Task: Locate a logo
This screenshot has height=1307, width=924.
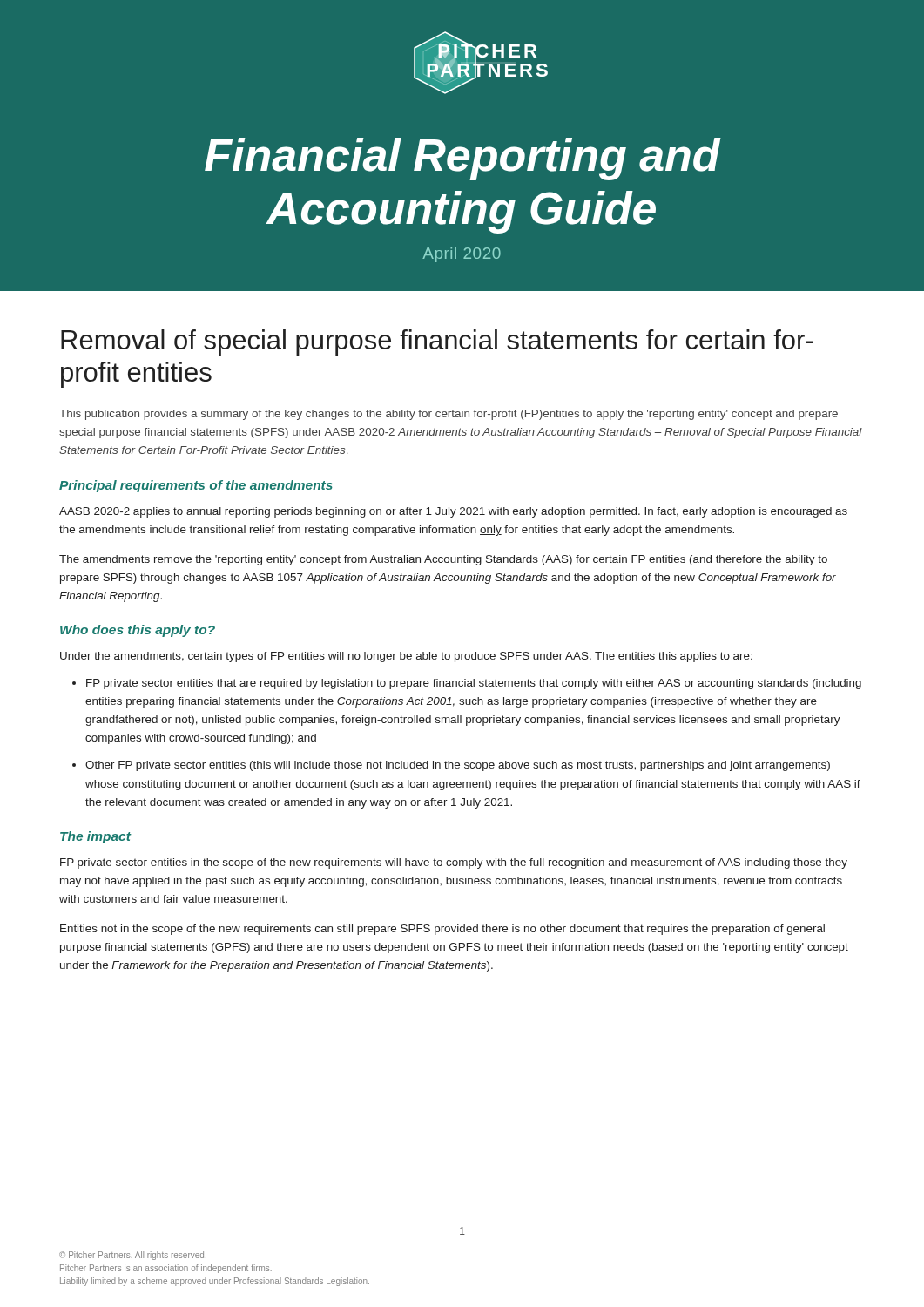Action: (462, 61)
